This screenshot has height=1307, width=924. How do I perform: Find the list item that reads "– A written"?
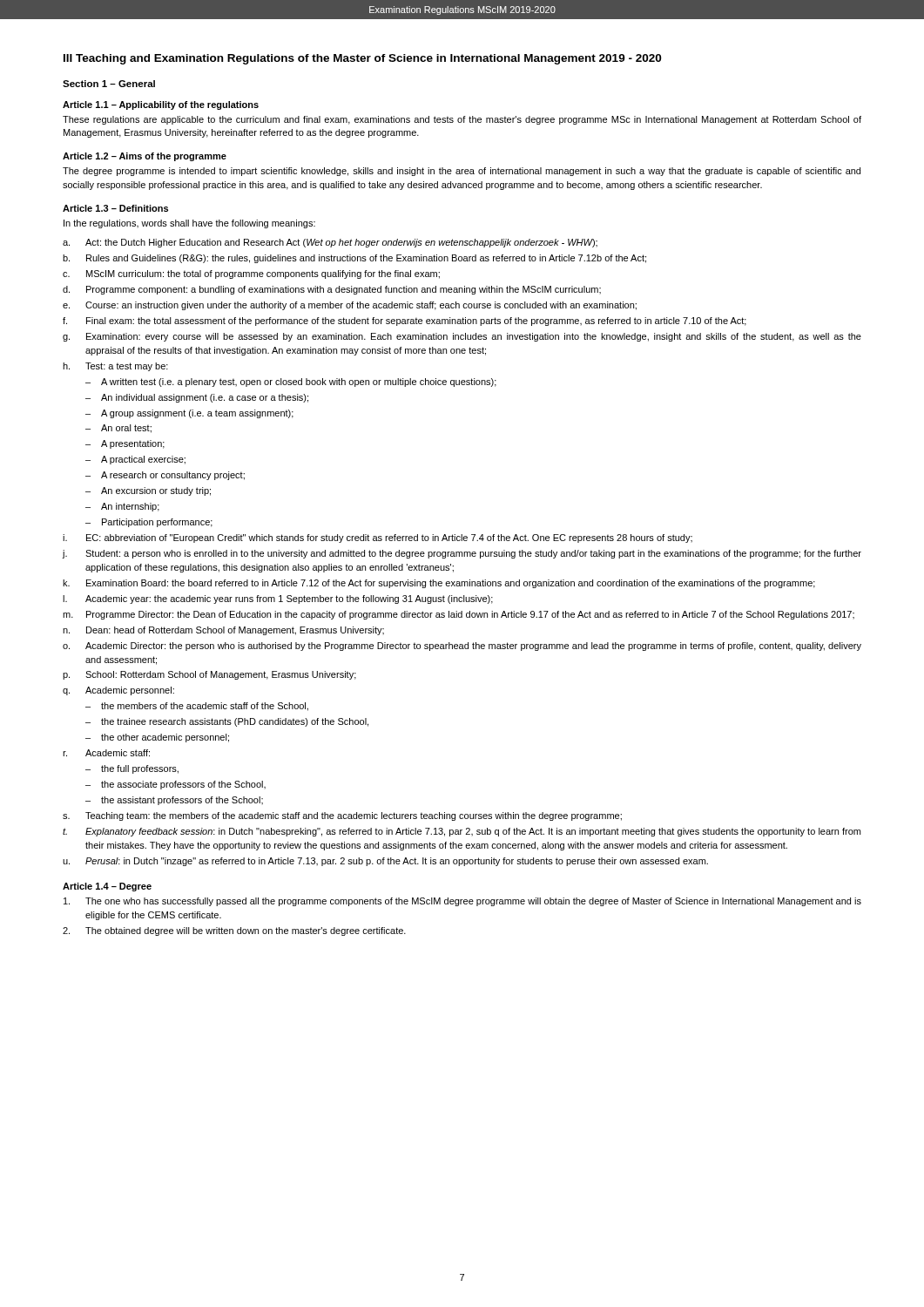click(473, 382)
